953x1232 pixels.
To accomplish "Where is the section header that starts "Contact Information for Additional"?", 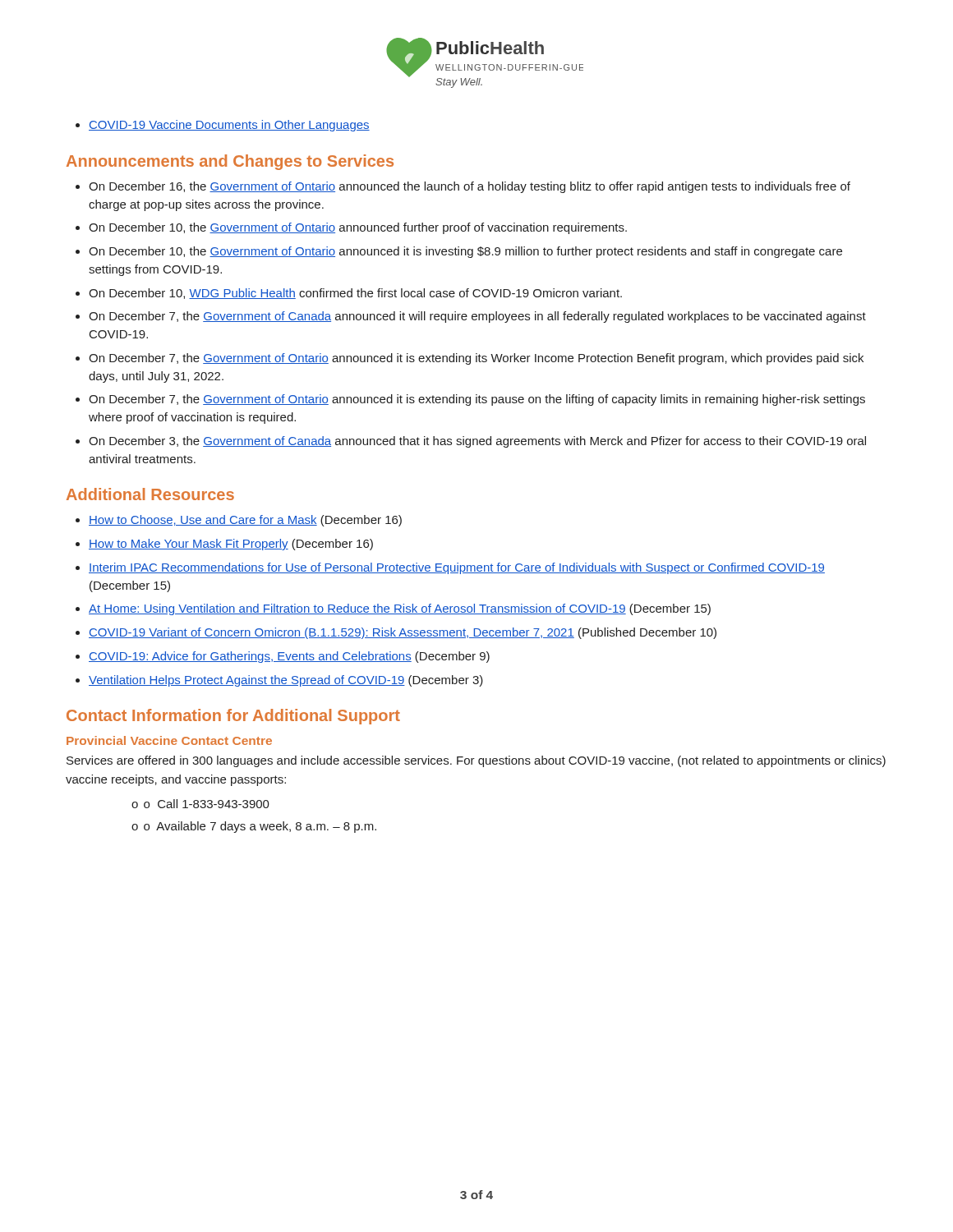I will [x=233, y=716].
